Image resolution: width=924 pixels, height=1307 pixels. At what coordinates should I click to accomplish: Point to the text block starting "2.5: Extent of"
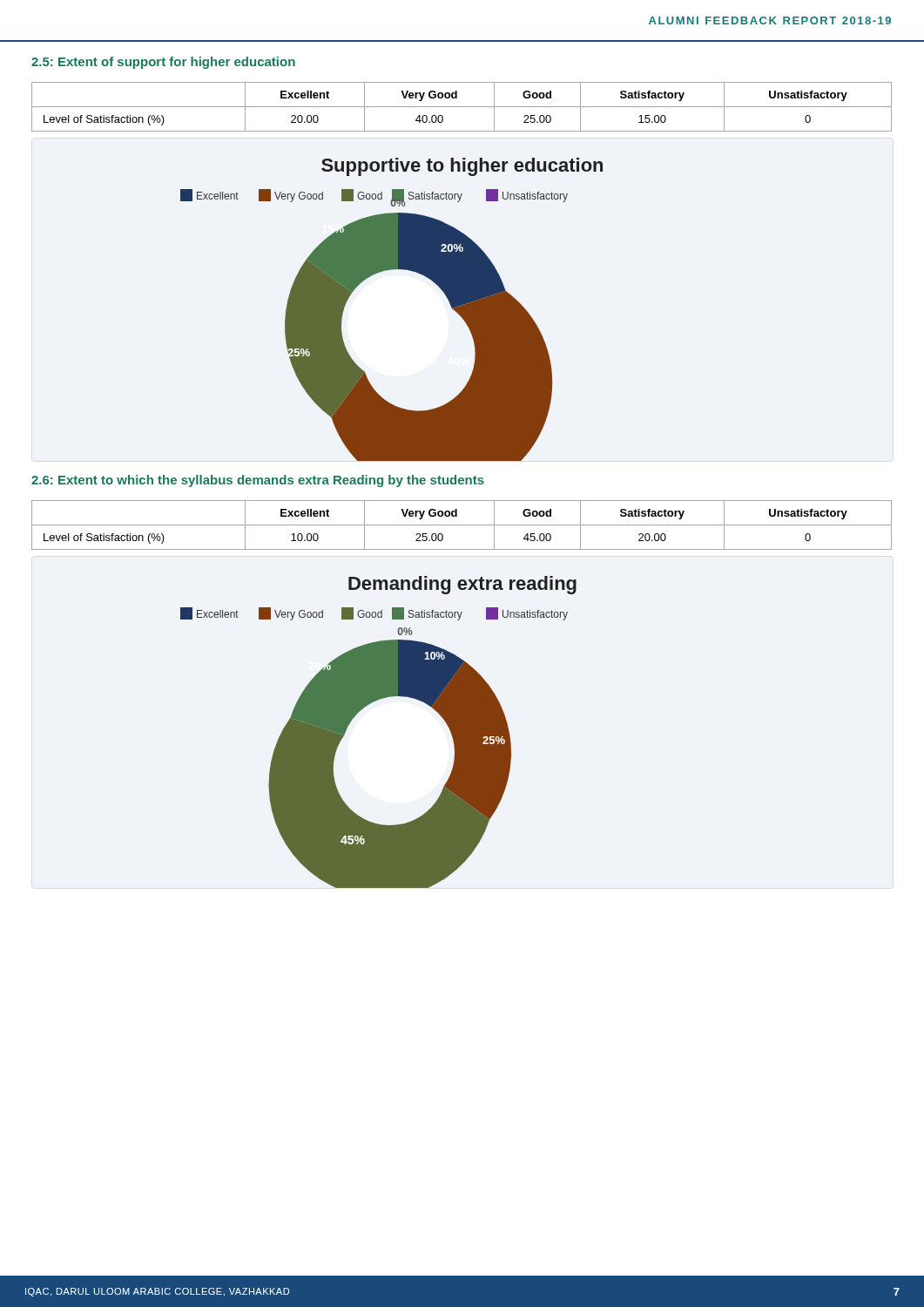pyautogui.click(x=163, y=61)
